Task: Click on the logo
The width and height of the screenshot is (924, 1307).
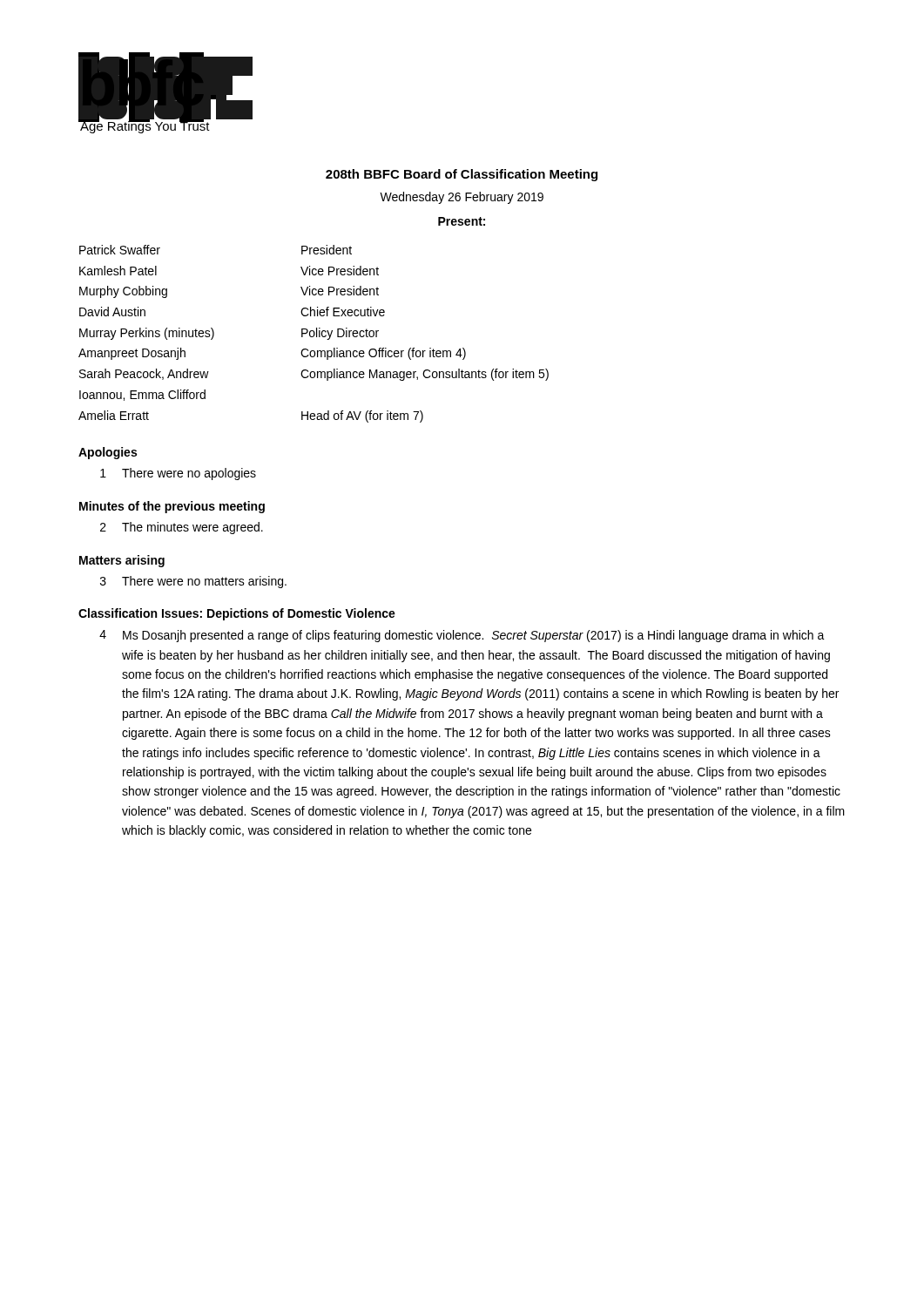Action: click(x=462, y=93)
